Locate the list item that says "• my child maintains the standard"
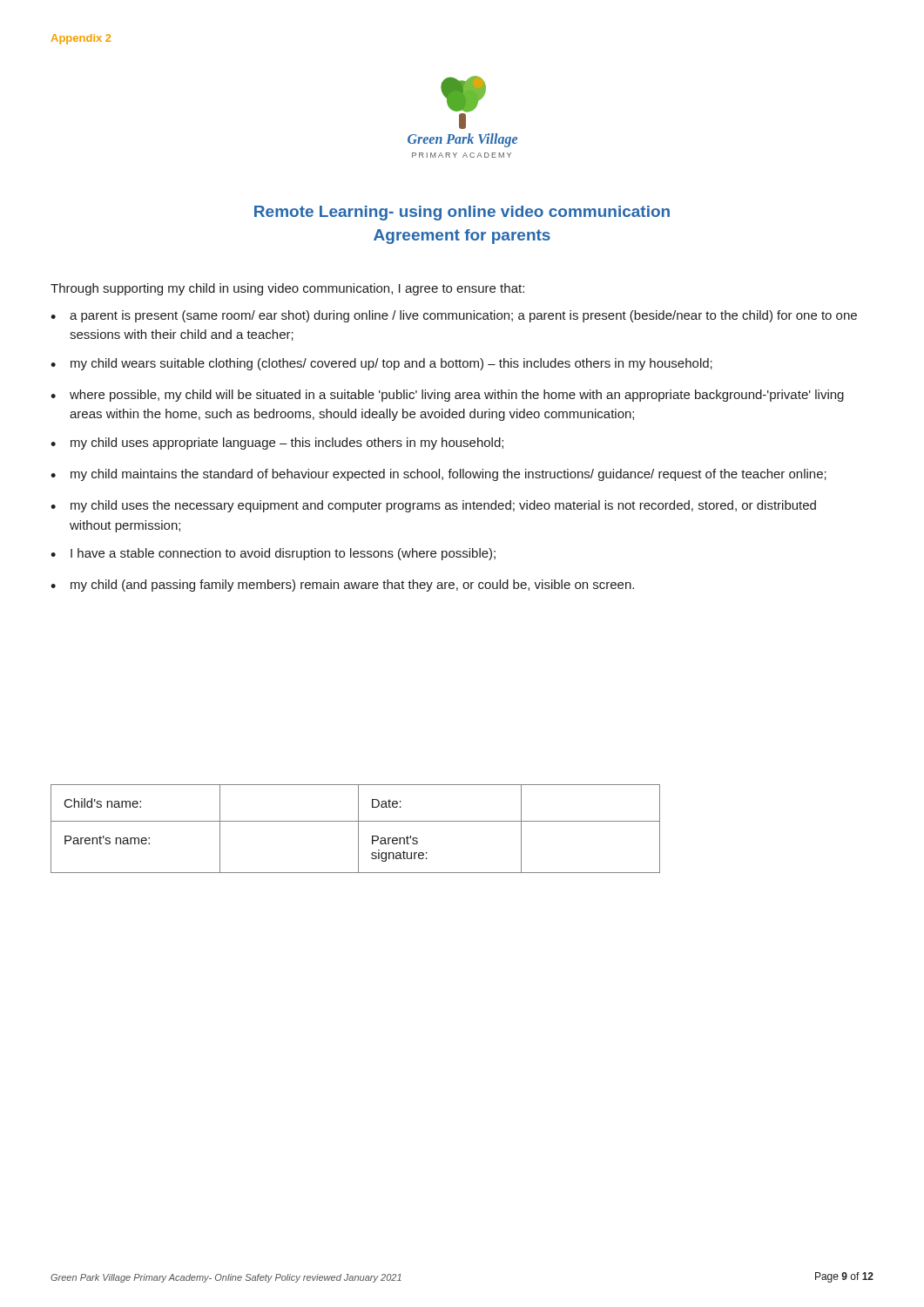924x1307 pixels. pos(455,476)
